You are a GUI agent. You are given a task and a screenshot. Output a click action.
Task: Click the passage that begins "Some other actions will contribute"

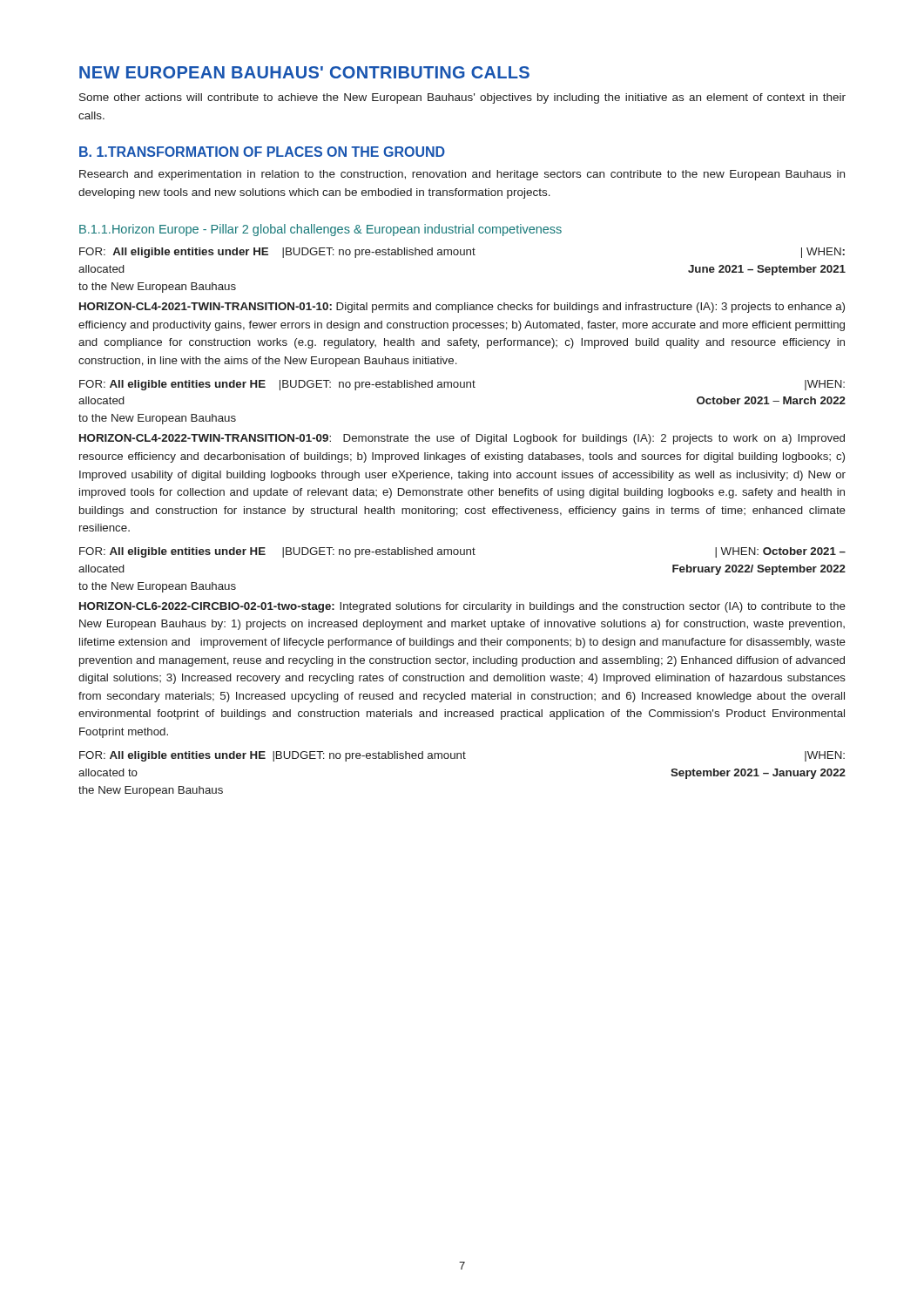pyautogui.click(x=462, y=106)
